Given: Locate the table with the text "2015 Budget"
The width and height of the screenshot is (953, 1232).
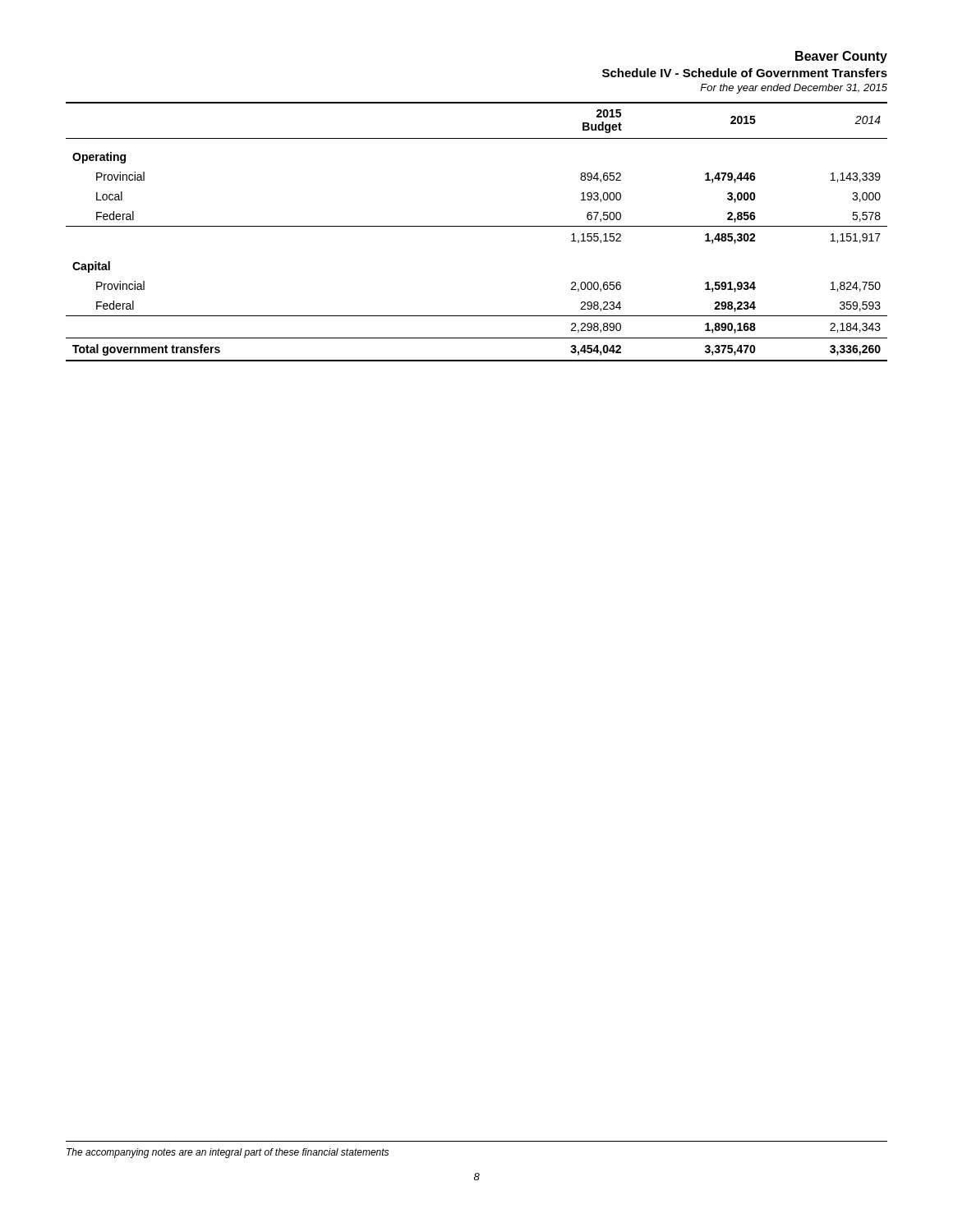Looking at the screenshot, I should (476, 232).
